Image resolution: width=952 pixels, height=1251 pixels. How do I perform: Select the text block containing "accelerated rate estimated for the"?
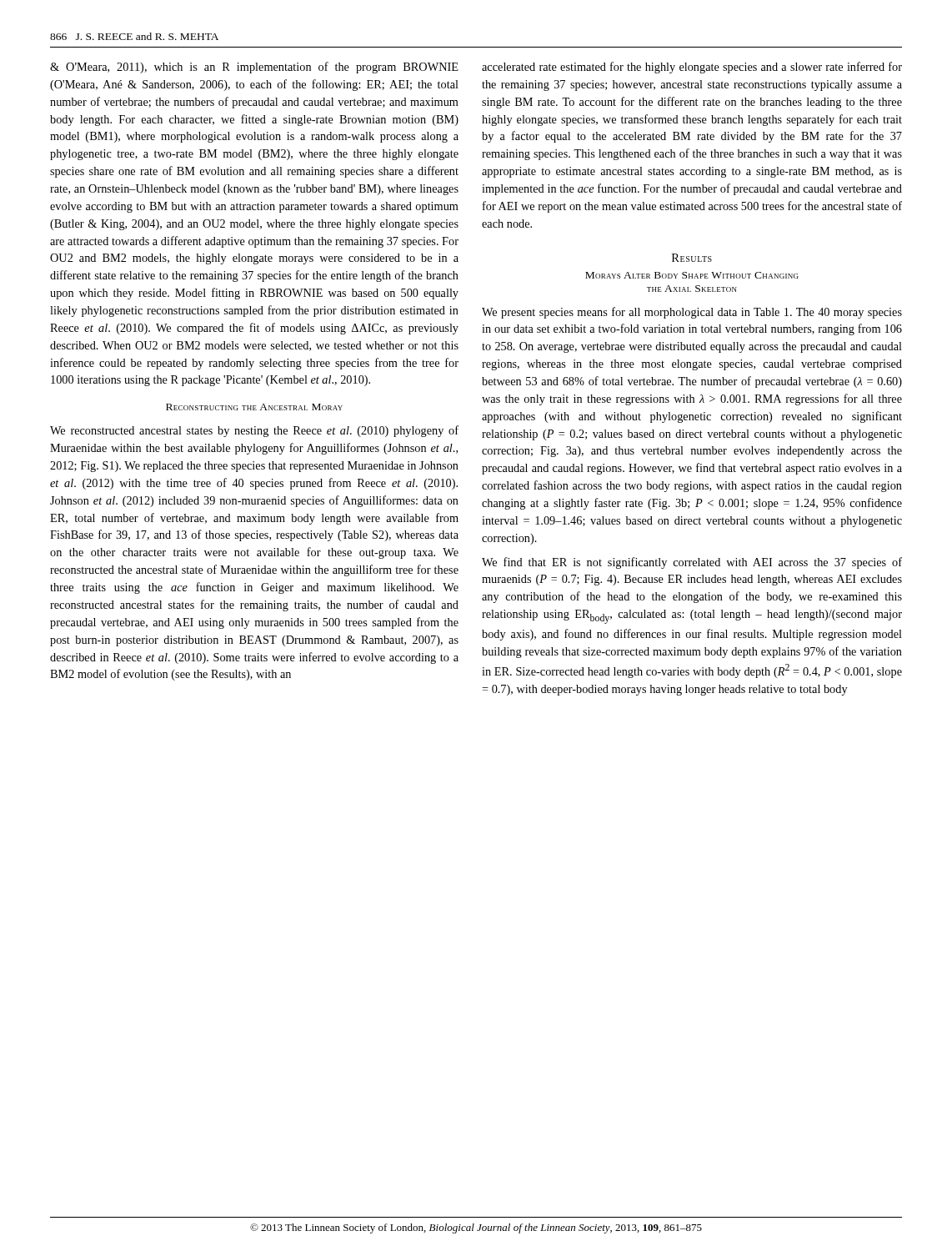pyautogui.click(x=692, y=145)
